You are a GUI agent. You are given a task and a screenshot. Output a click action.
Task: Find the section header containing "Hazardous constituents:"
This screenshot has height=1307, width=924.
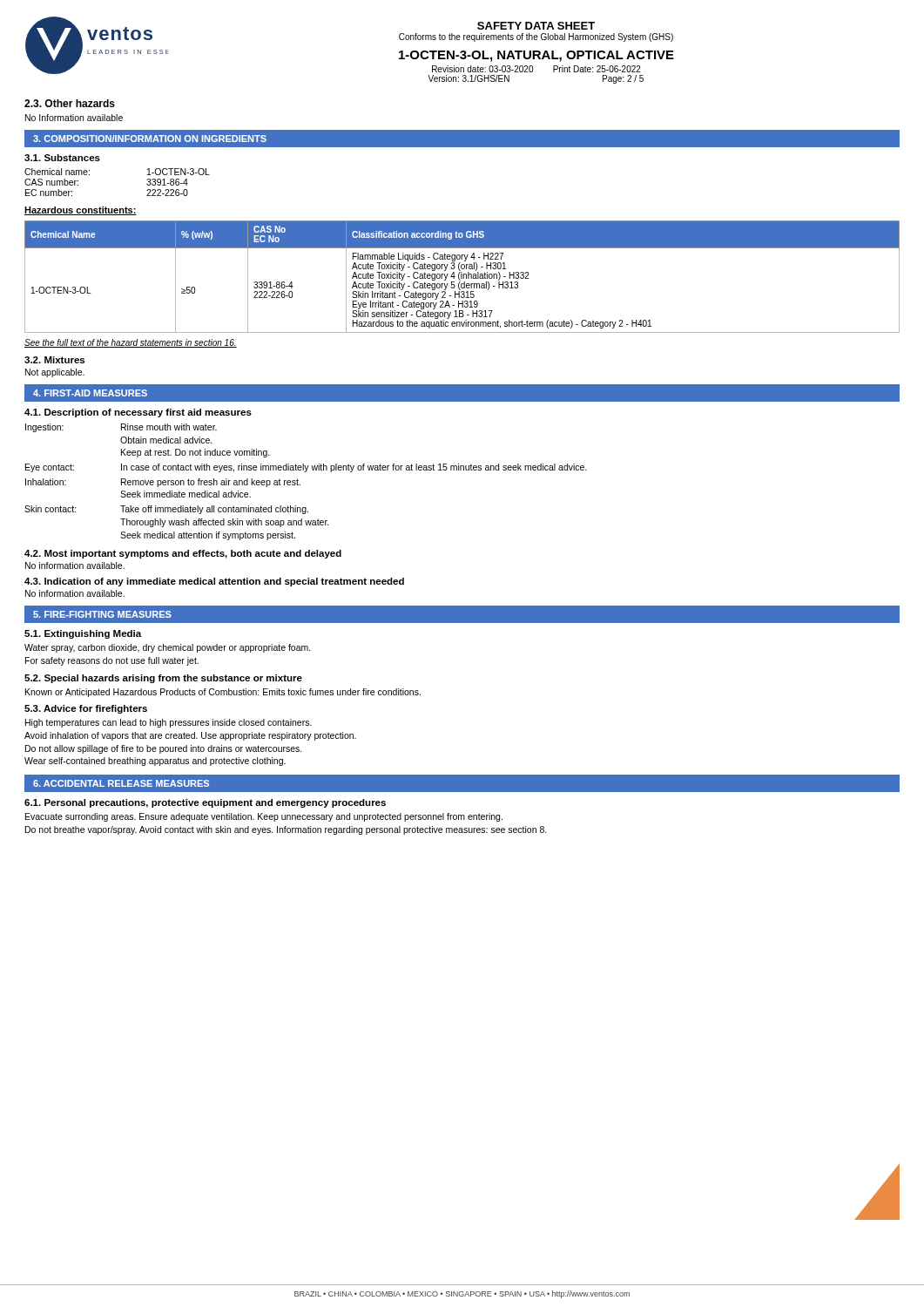point(80,210)
